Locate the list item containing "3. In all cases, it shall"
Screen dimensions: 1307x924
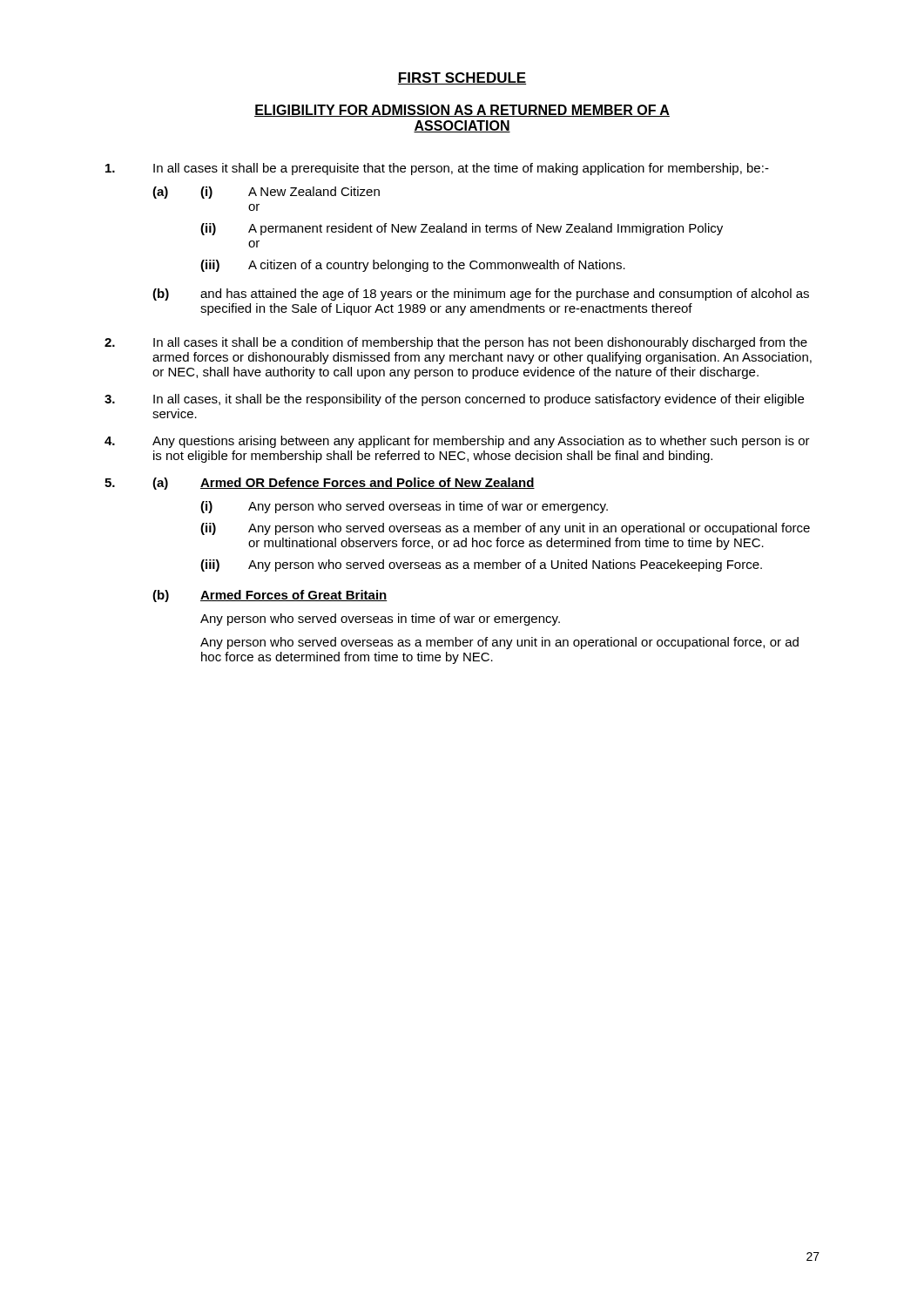click(x=462, y=406)
